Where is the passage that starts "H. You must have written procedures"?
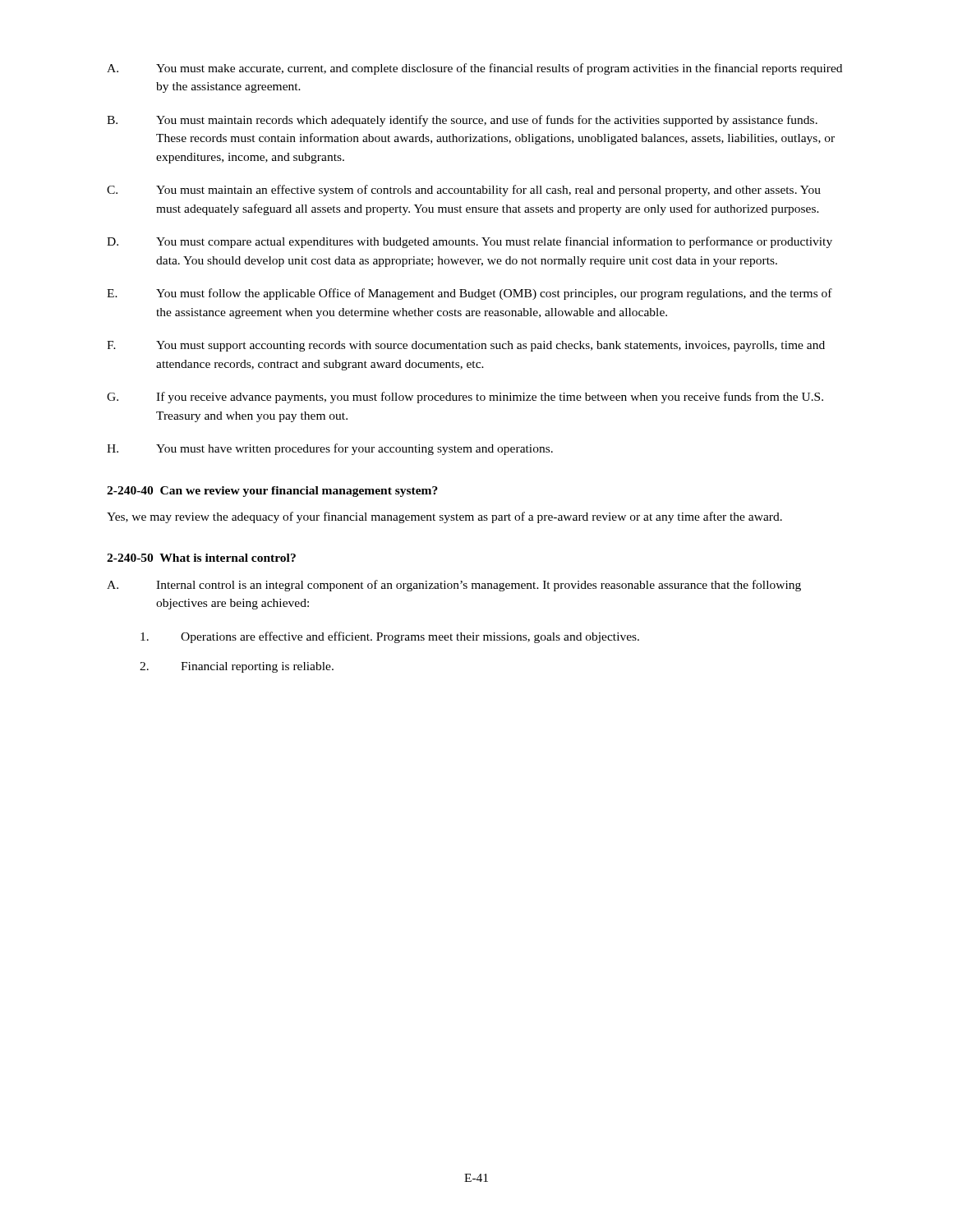 coord(476,449)
